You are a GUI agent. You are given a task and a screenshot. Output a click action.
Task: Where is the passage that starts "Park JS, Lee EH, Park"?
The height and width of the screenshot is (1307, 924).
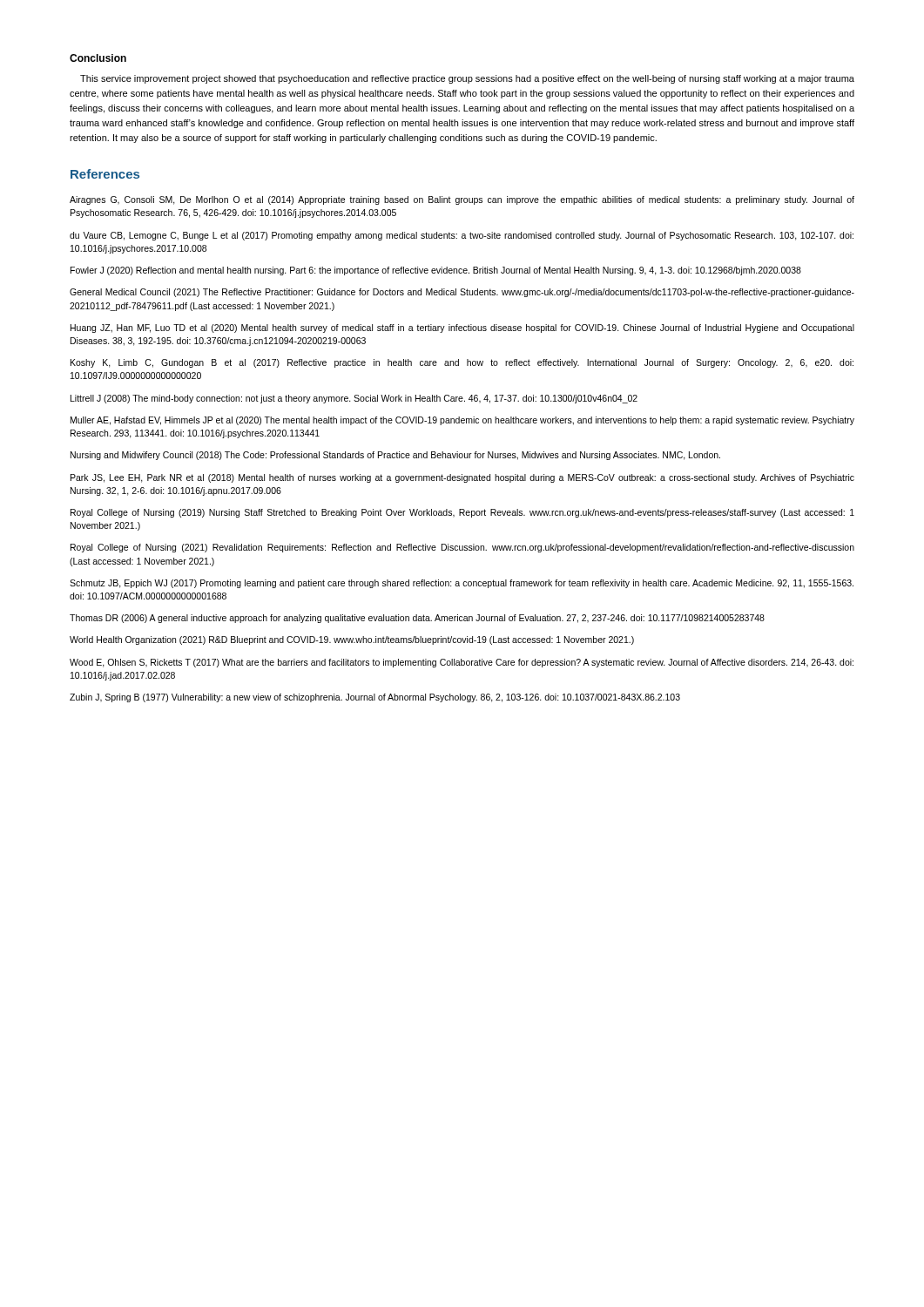pyautogui.click(x=462, y=484)
